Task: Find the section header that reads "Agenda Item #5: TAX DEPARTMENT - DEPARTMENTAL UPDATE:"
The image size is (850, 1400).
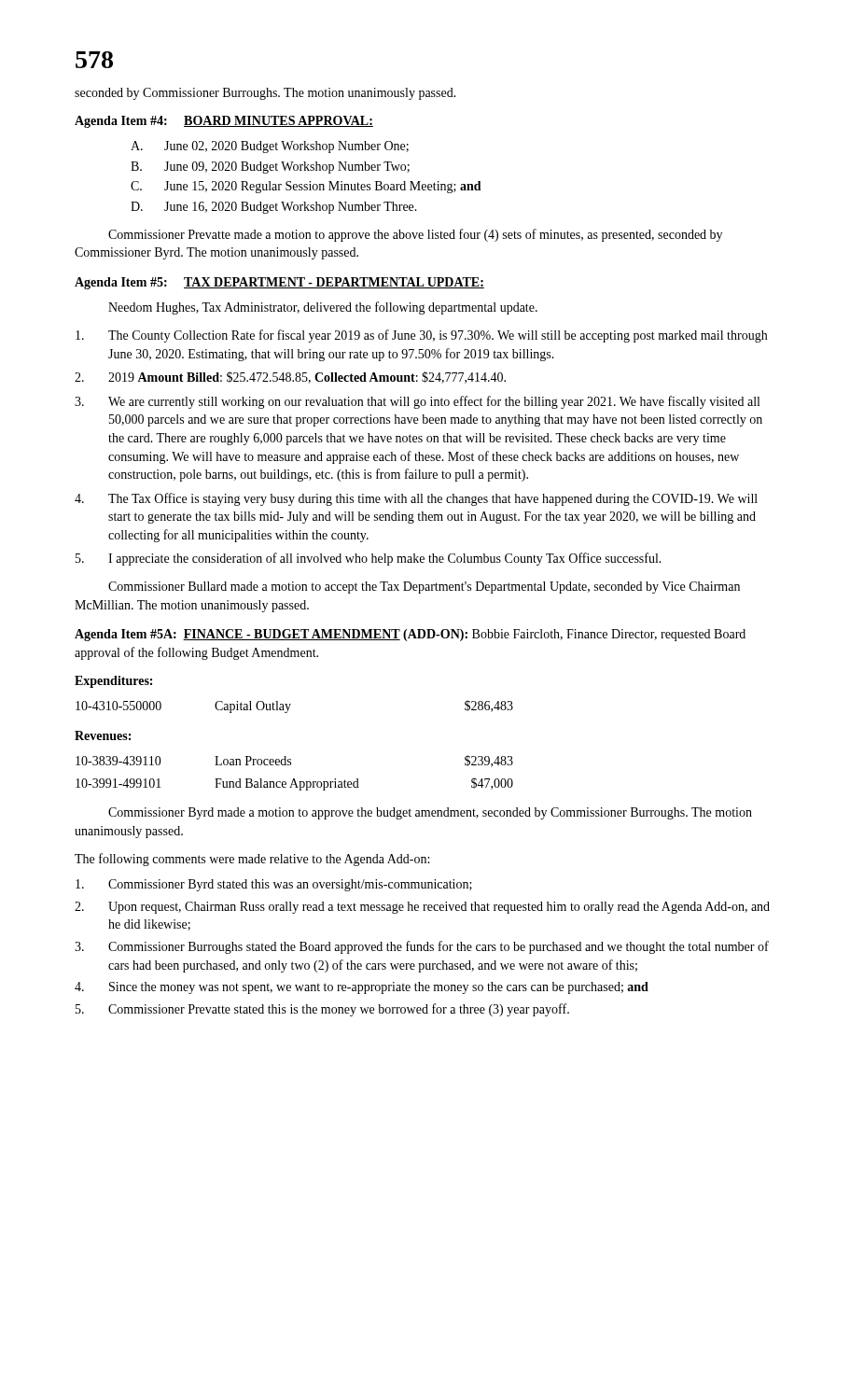Action: pyautogui.click(x=279, y=282)
